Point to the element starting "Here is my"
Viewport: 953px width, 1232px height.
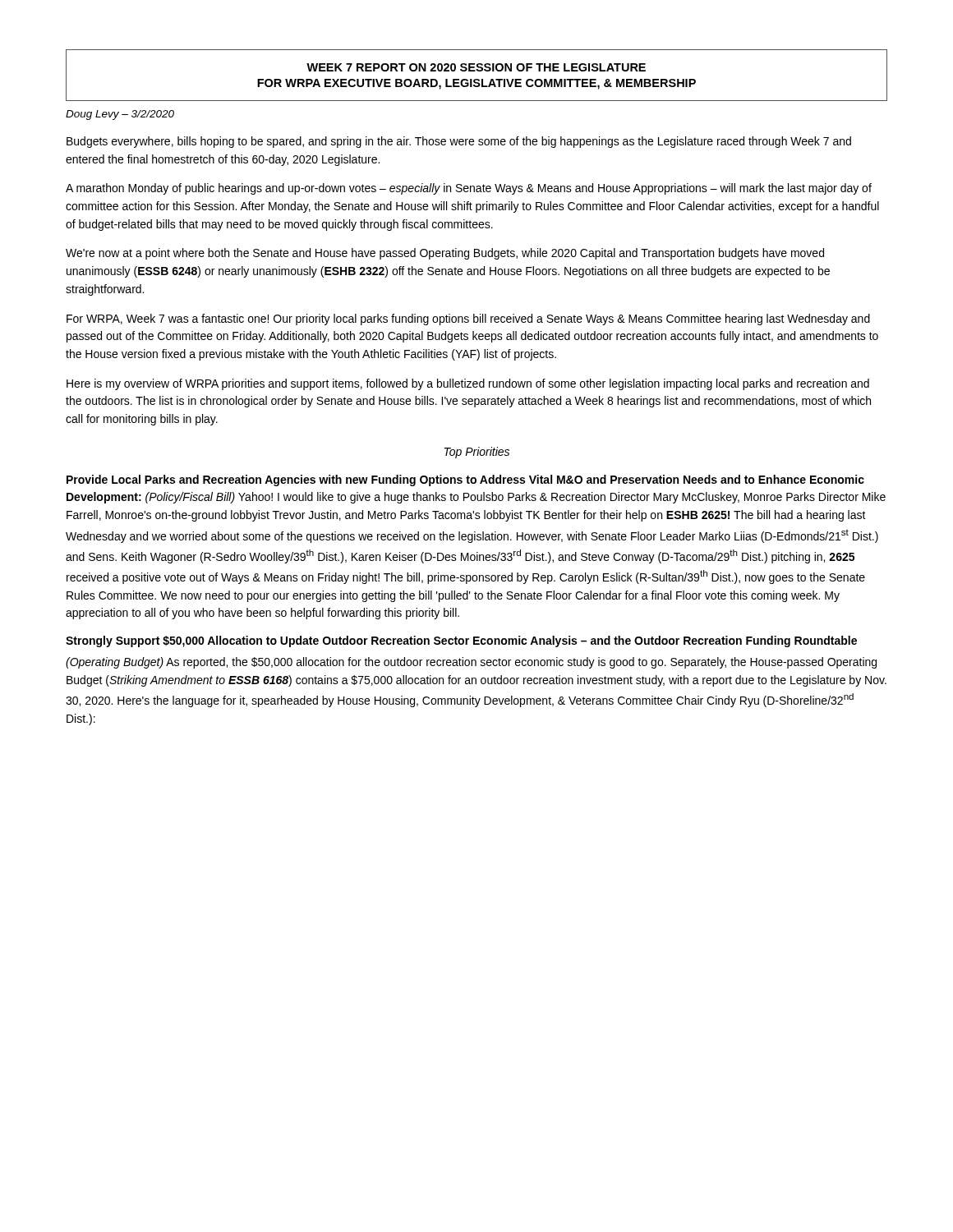(469, 401)
